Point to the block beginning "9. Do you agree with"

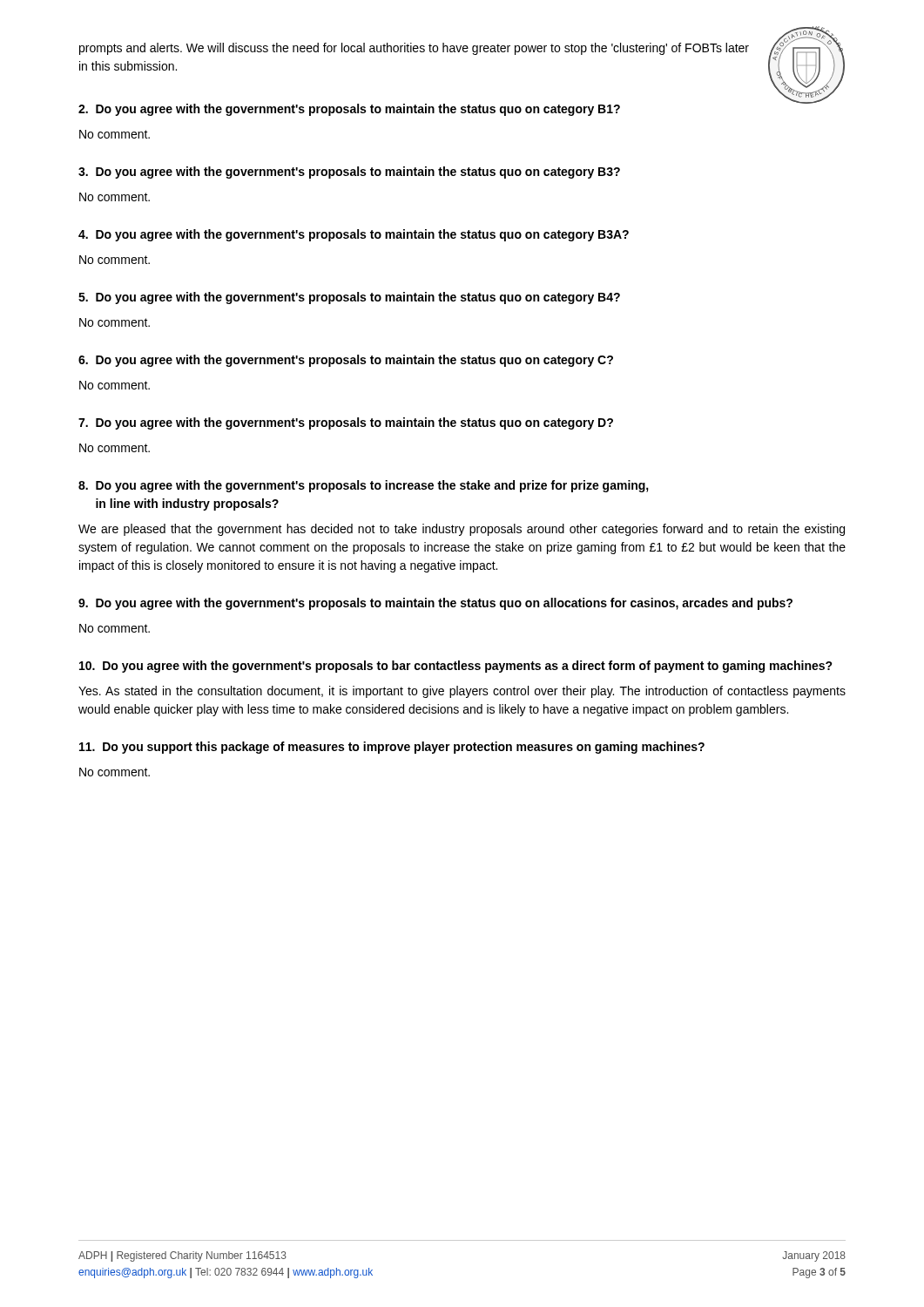436,603
